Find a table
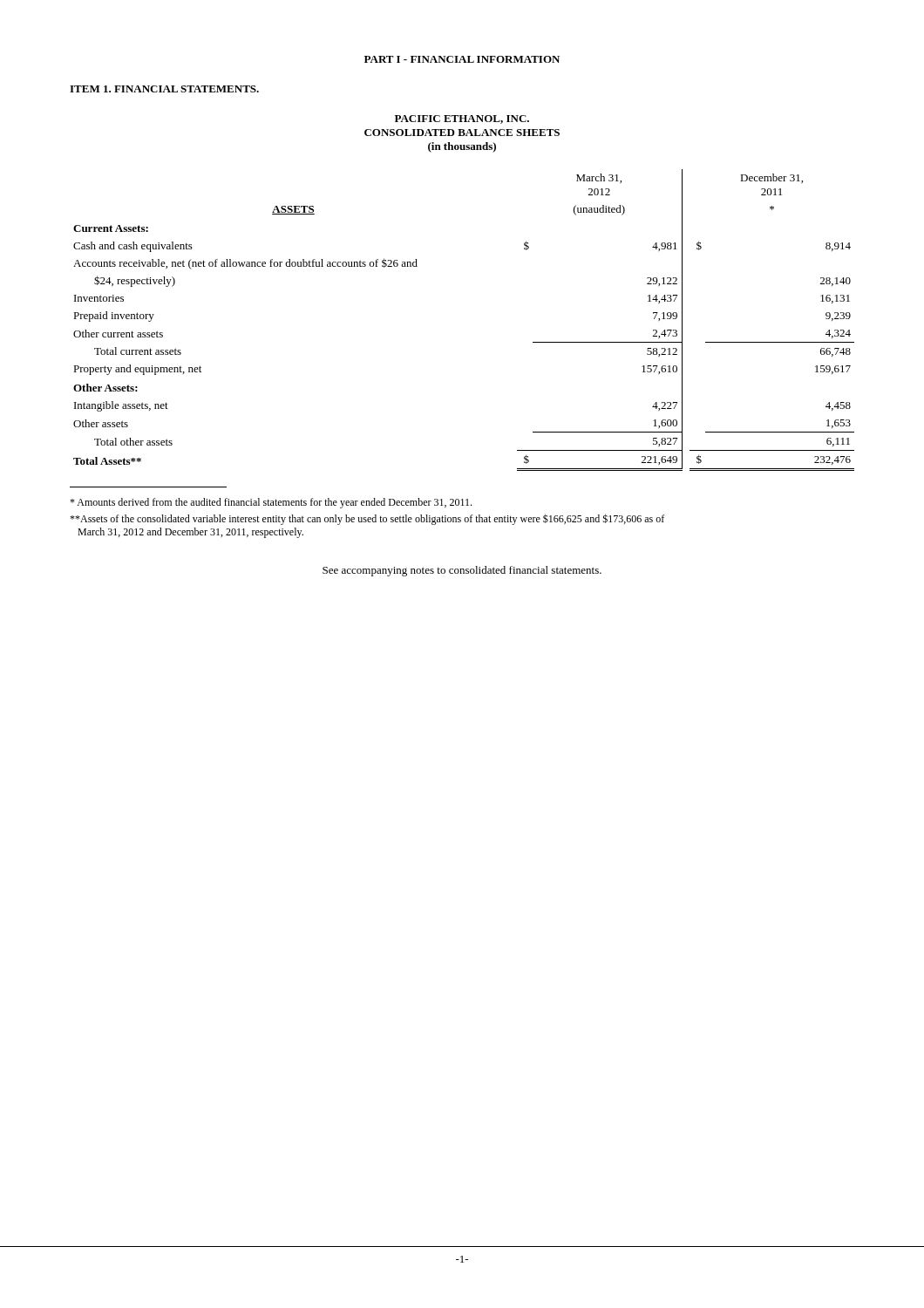 coord(462,320)
